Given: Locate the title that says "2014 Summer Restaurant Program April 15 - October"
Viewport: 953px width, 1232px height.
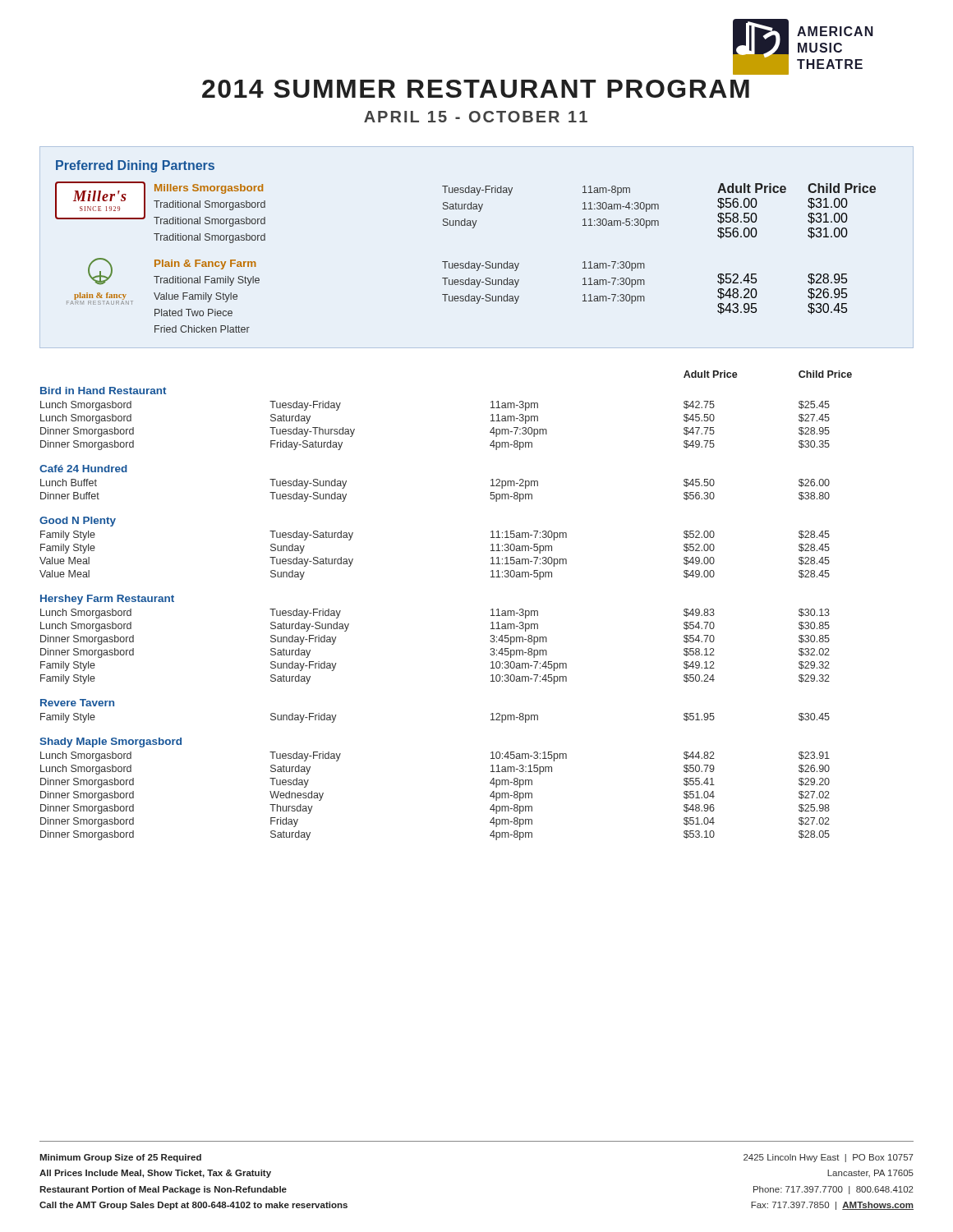Looking at the screenshot, I should 476,100.
